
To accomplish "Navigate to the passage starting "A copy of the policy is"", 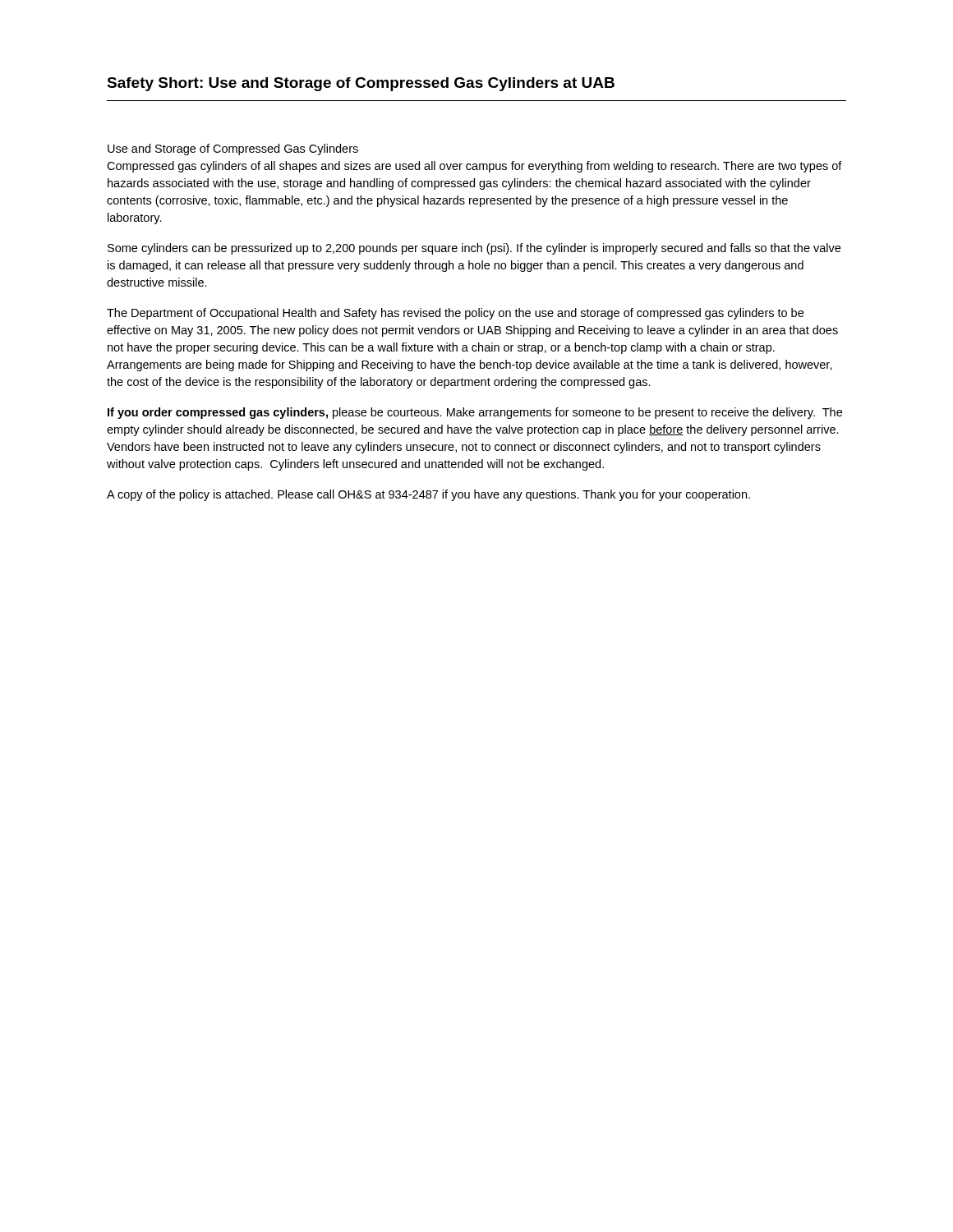I will point(429,495).
